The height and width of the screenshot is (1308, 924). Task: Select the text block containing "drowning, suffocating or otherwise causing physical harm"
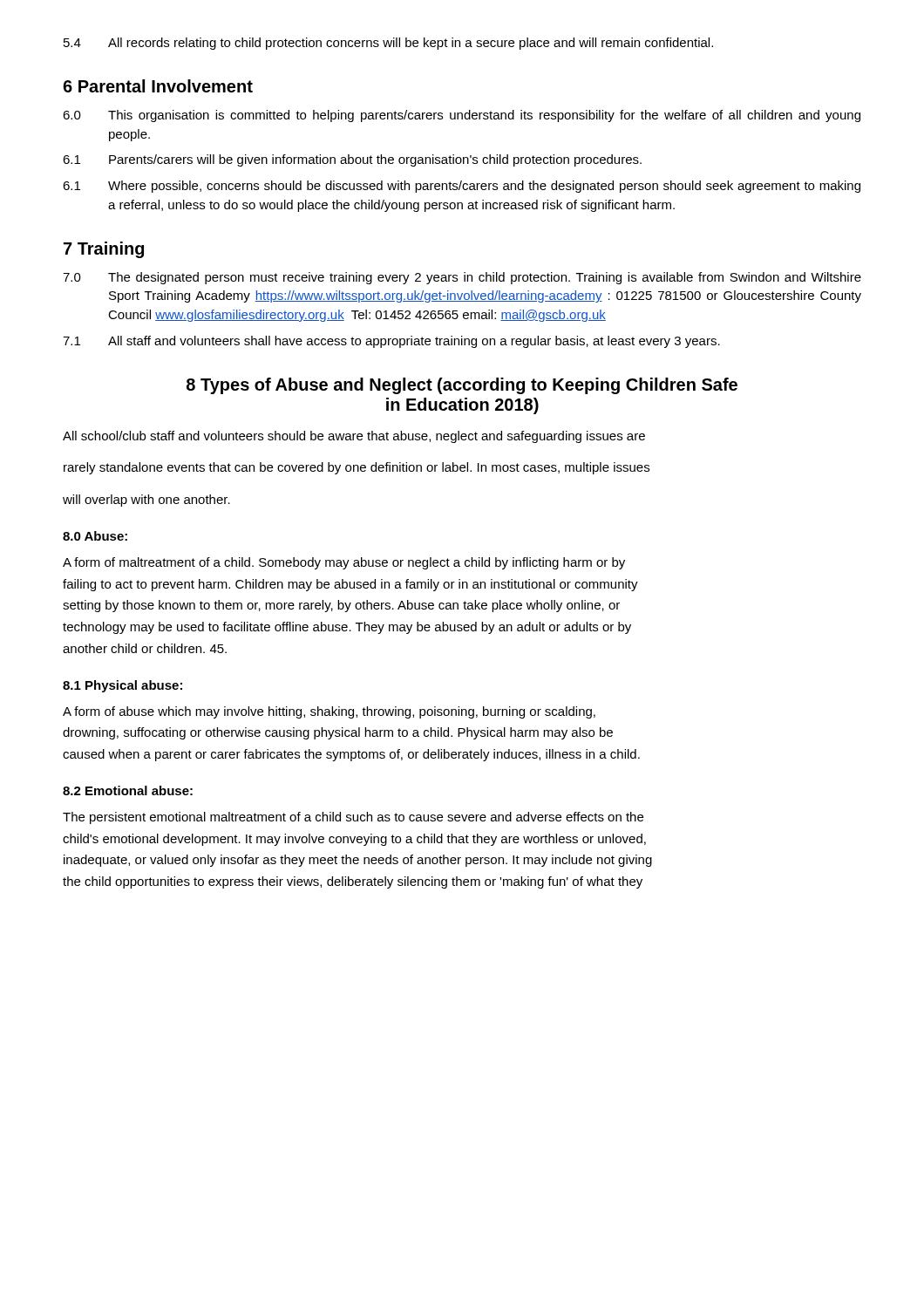pyautogui.click(x=338, y=732)
